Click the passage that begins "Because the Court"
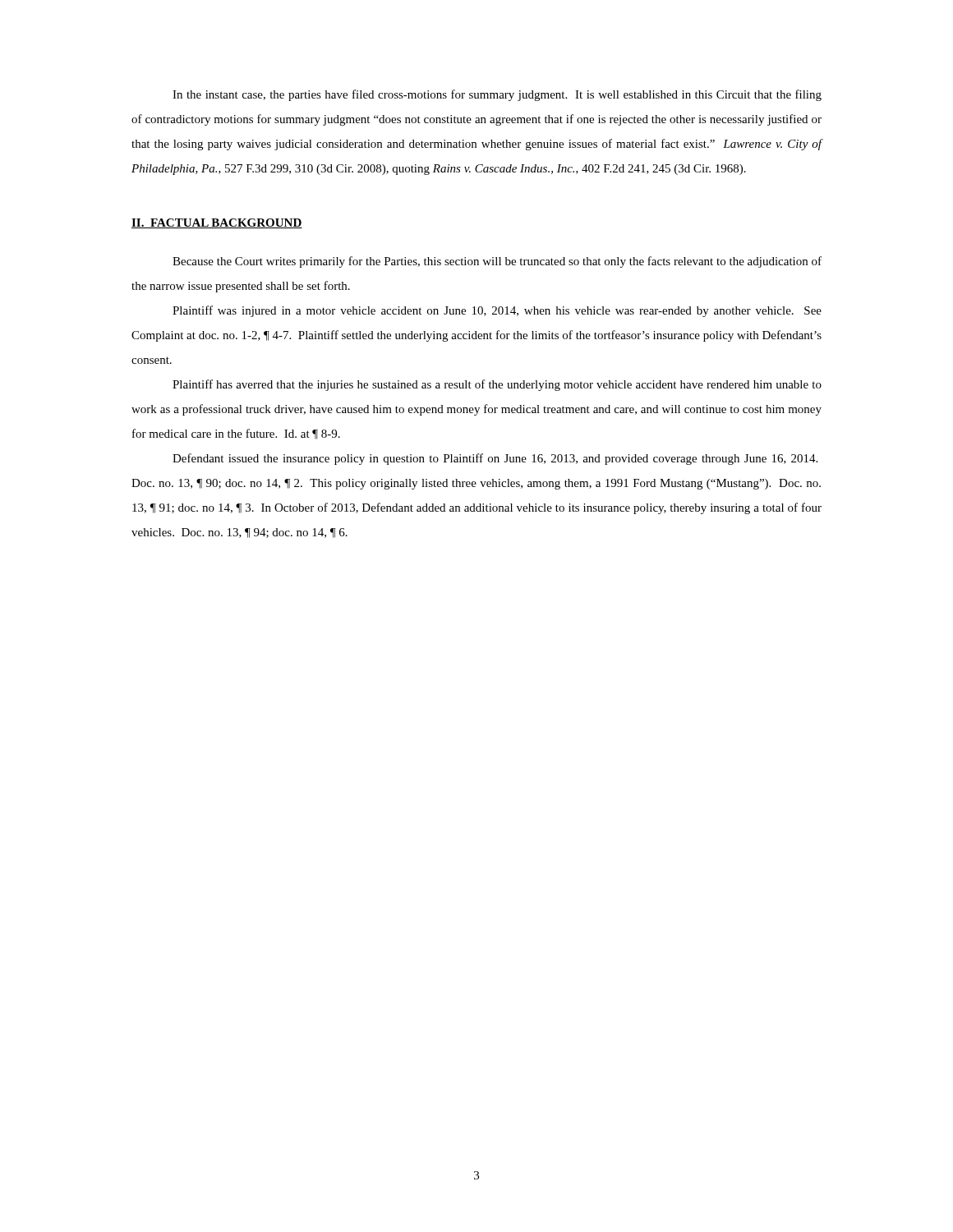Image resolution: width=953 pixels, height=1232 pixels. click(x=476, y=273)
